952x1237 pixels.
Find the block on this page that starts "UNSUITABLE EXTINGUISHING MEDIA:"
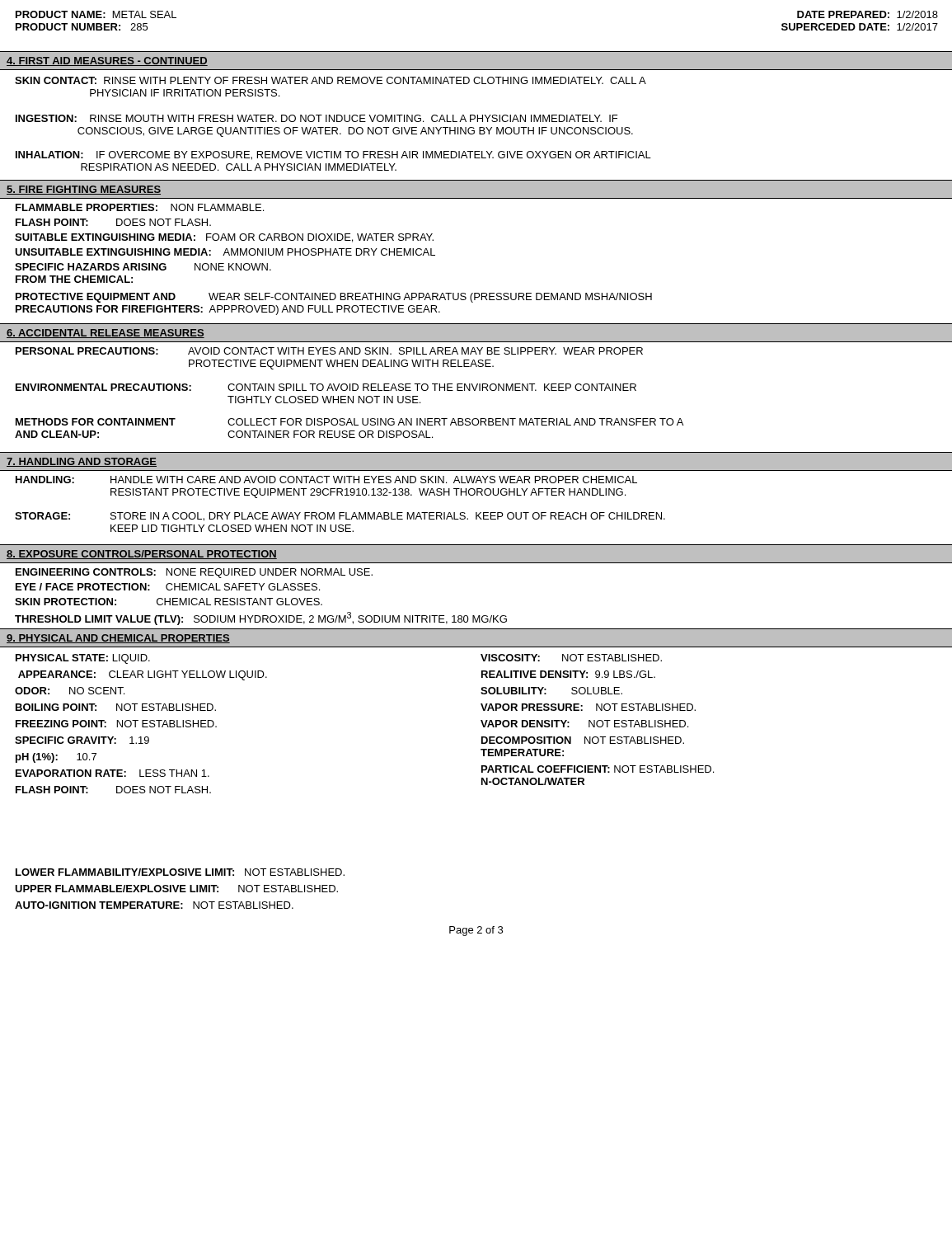tap(225, 252)
